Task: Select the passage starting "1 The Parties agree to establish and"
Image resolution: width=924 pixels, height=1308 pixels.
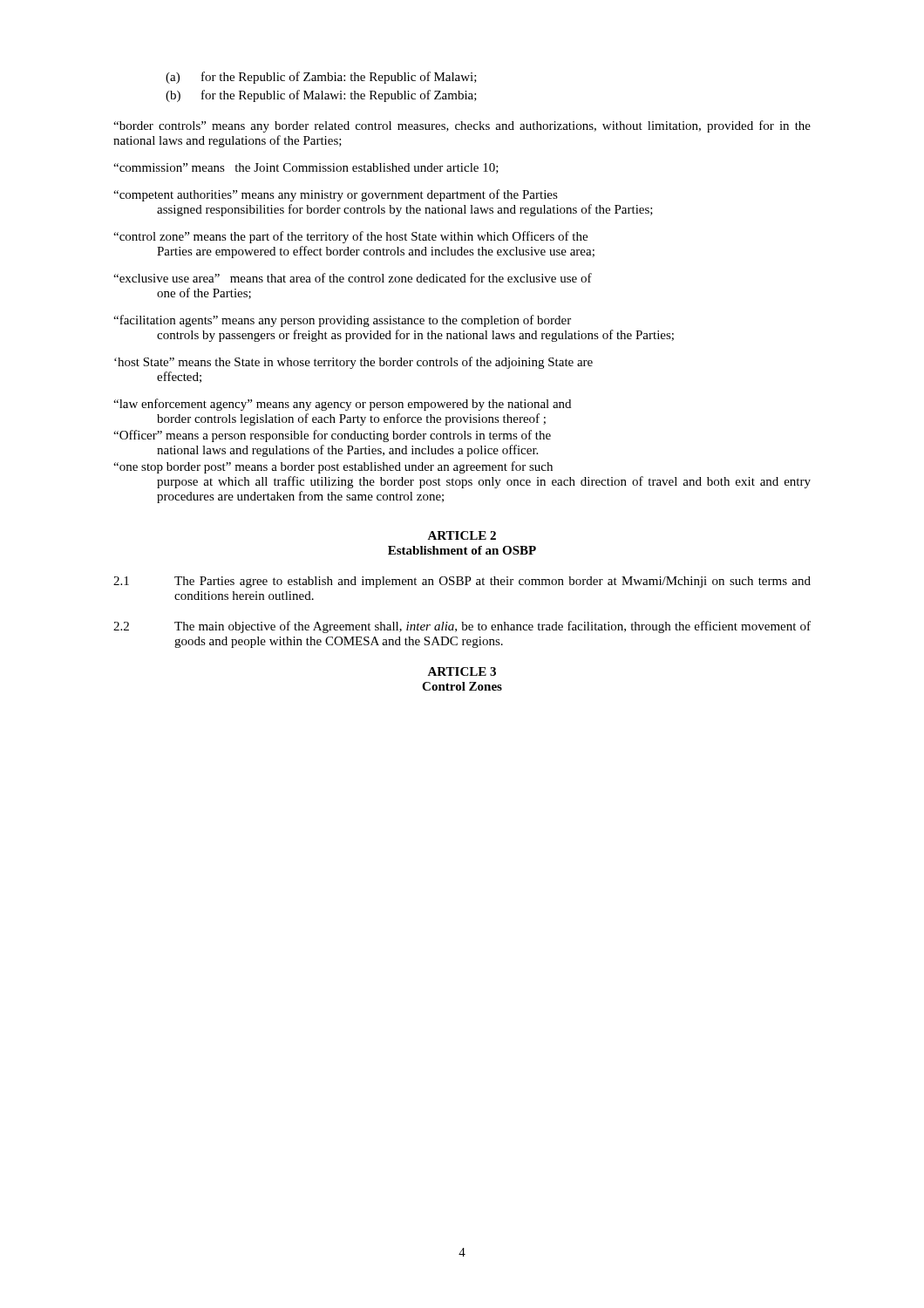Action: pyautogui.click(x=462, y=589)
